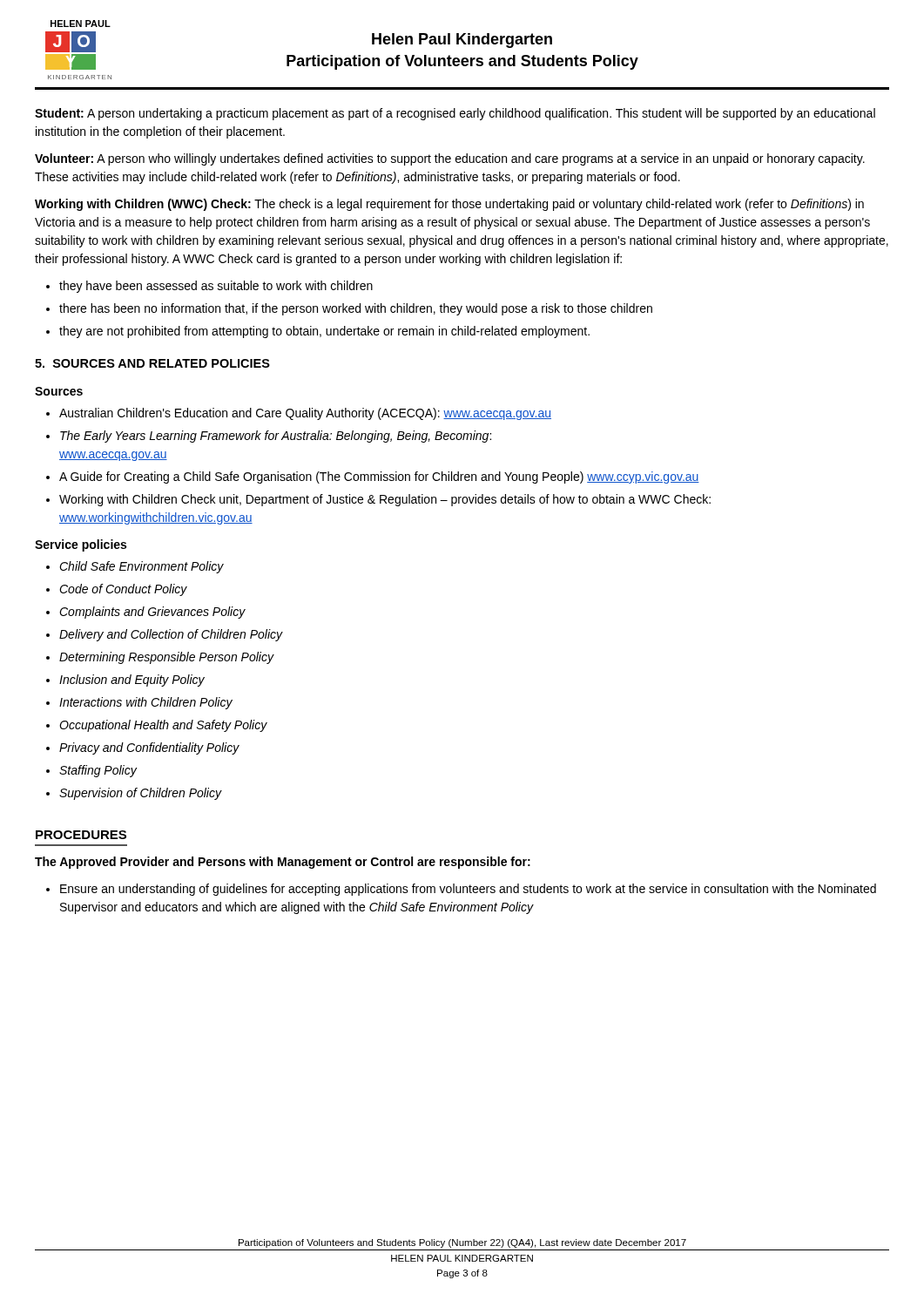Point to the passage starting "Code of Conduct Policy"

(117, 590)
